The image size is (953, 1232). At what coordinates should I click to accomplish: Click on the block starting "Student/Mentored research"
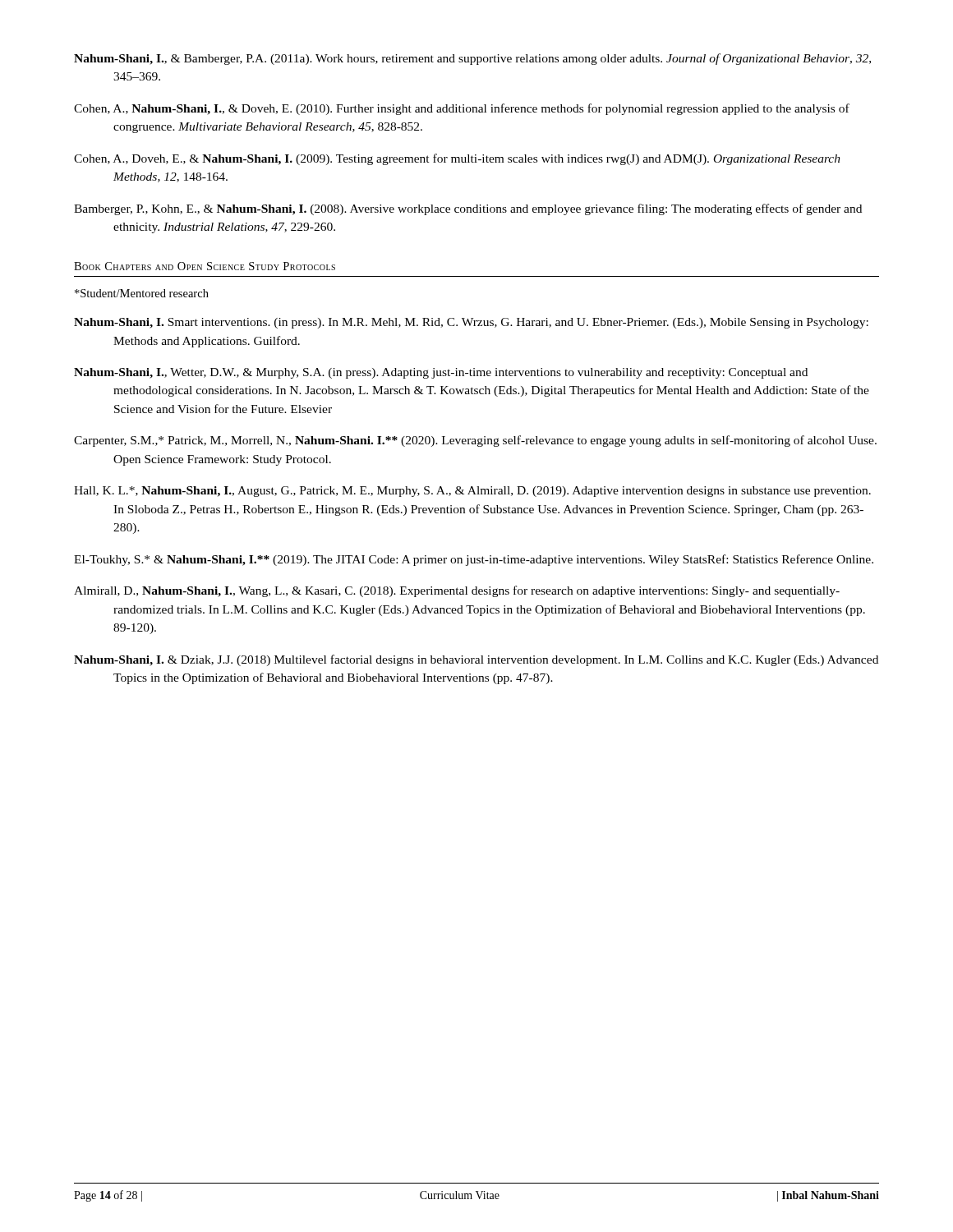coord(141,293)
